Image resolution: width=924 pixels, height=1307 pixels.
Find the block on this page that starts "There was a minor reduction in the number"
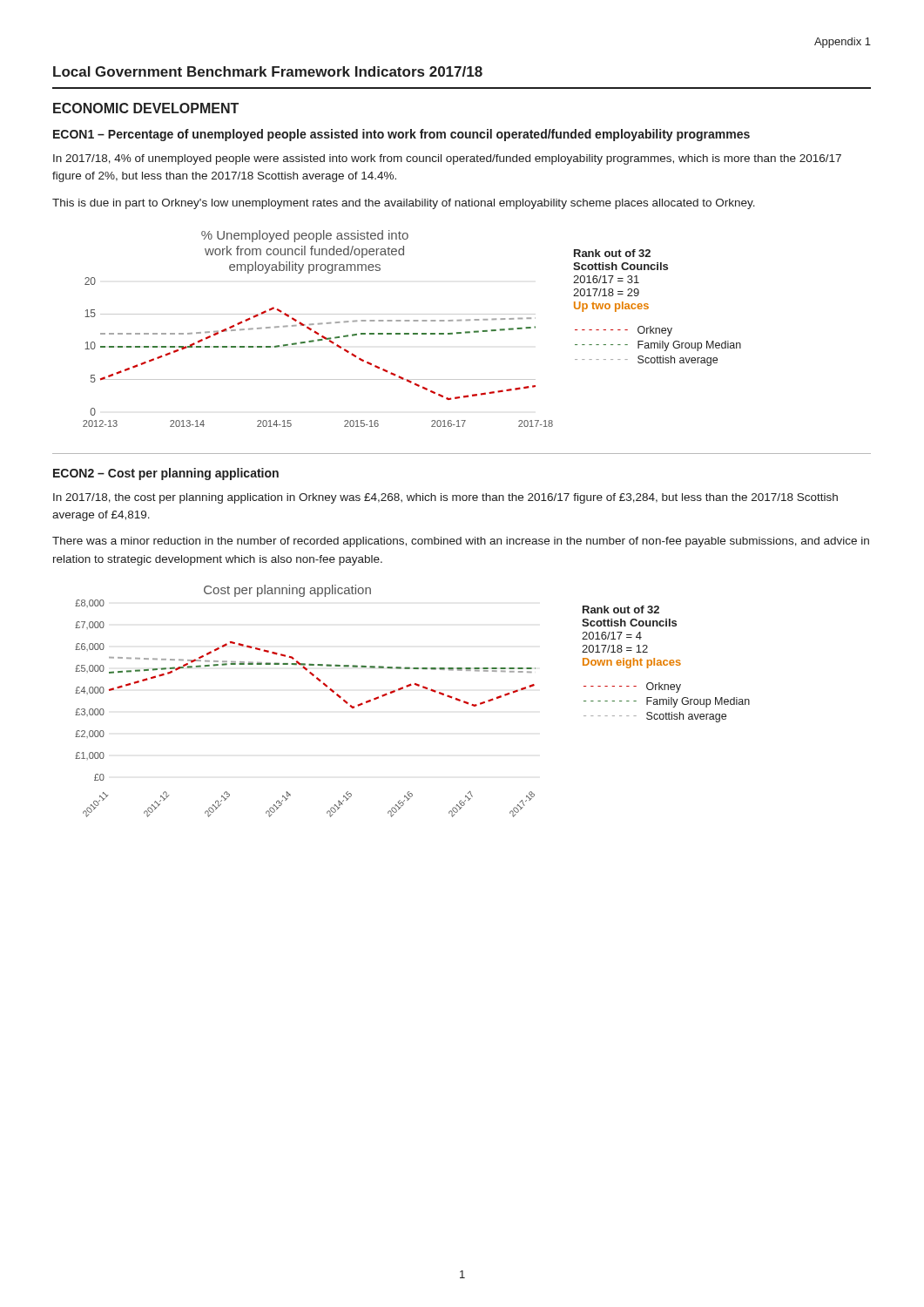[461, 550]
